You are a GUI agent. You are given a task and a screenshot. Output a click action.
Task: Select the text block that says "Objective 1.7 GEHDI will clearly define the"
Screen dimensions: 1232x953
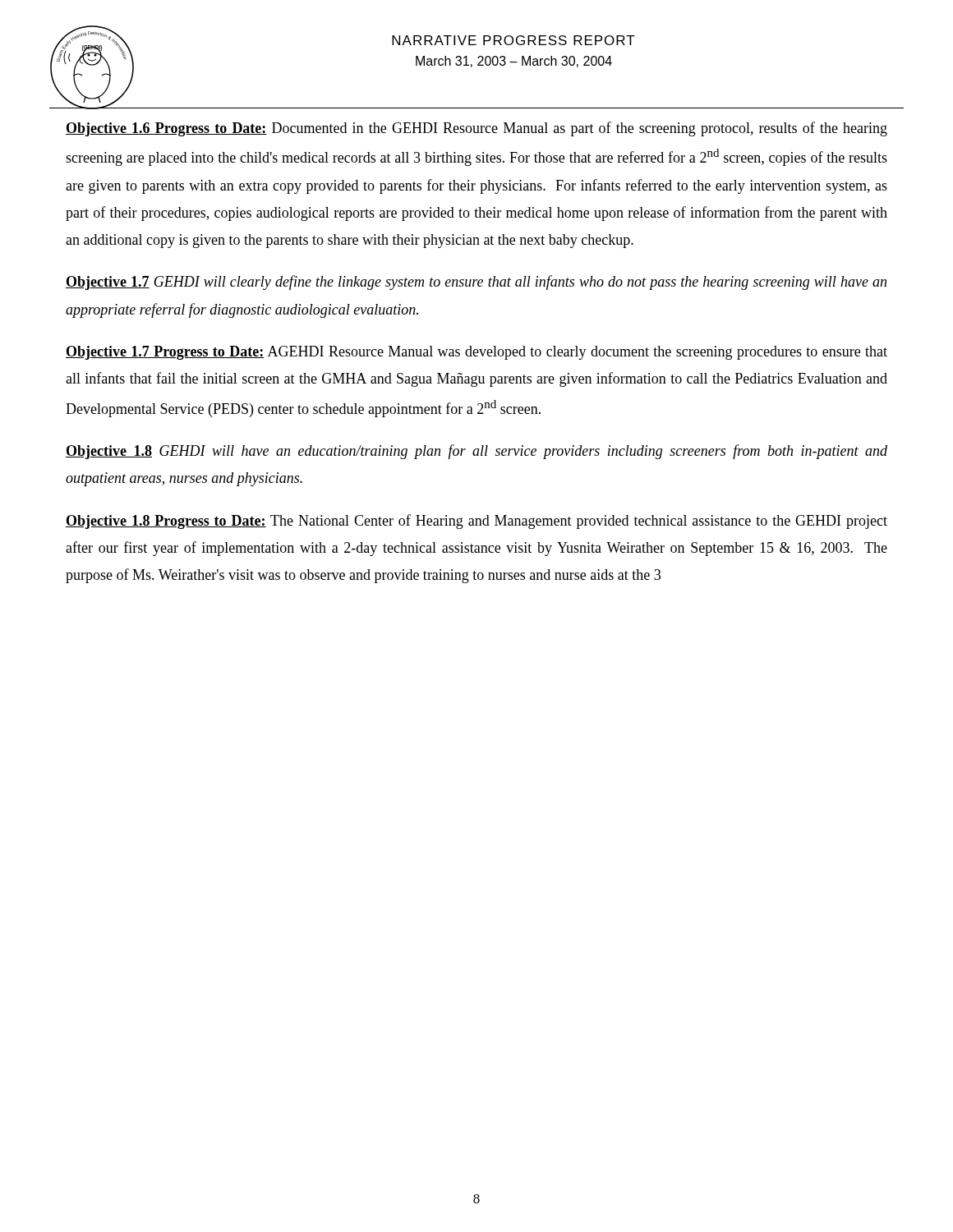pos(476,296)
